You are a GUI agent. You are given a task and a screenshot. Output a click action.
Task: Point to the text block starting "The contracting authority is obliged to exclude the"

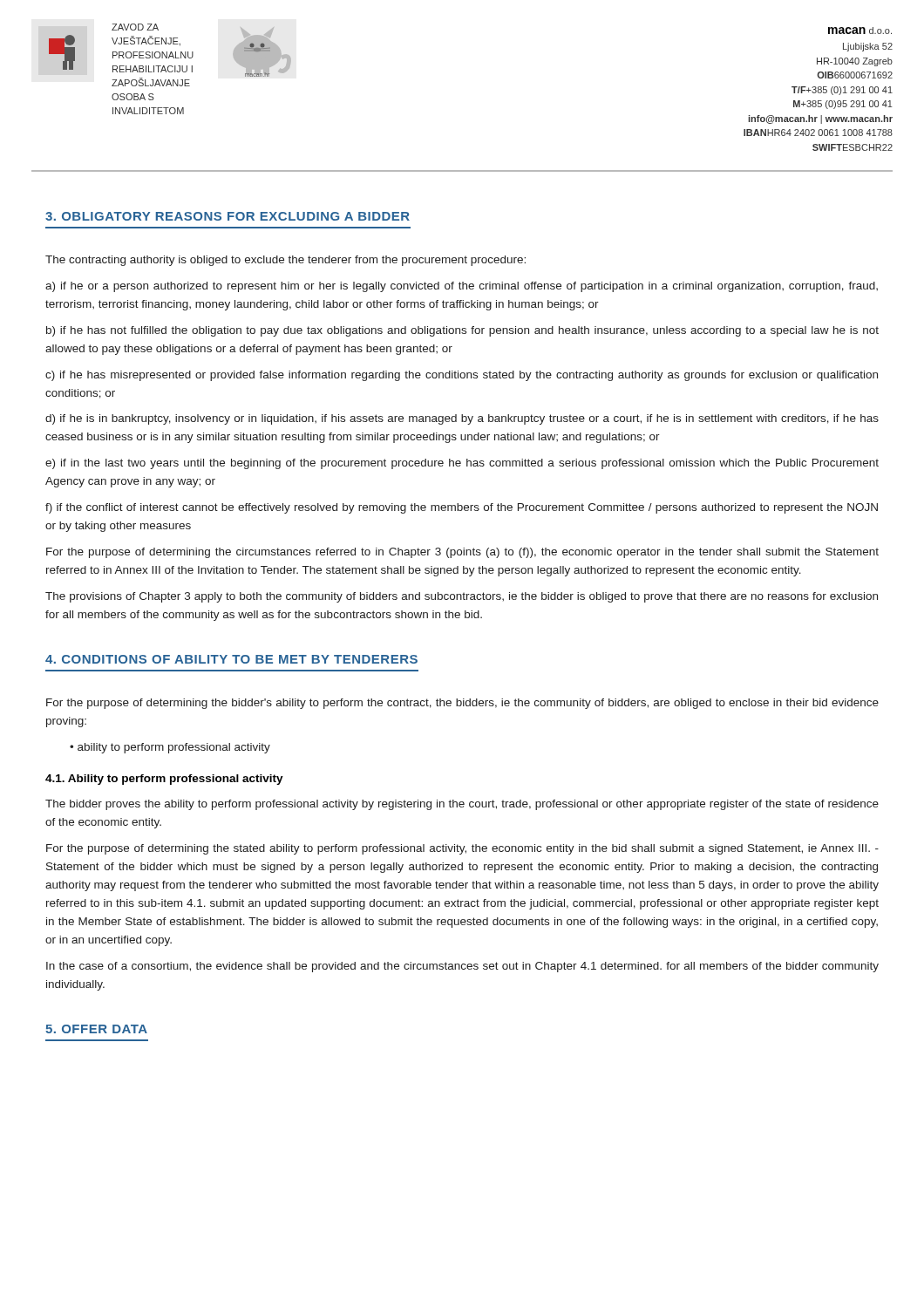[285, 261]
